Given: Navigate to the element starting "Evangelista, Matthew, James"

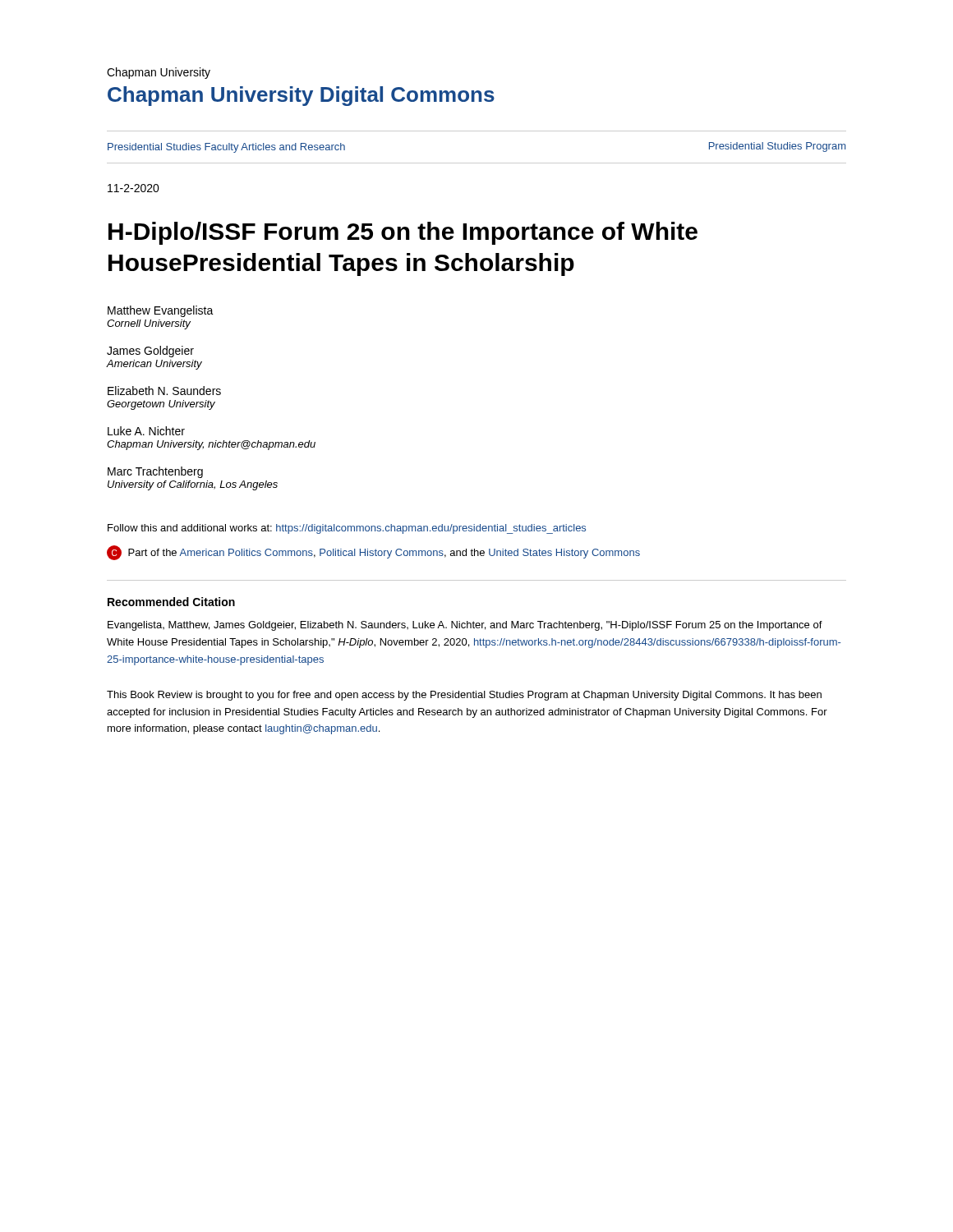Looking at the screenshot, I should [474, 642].
